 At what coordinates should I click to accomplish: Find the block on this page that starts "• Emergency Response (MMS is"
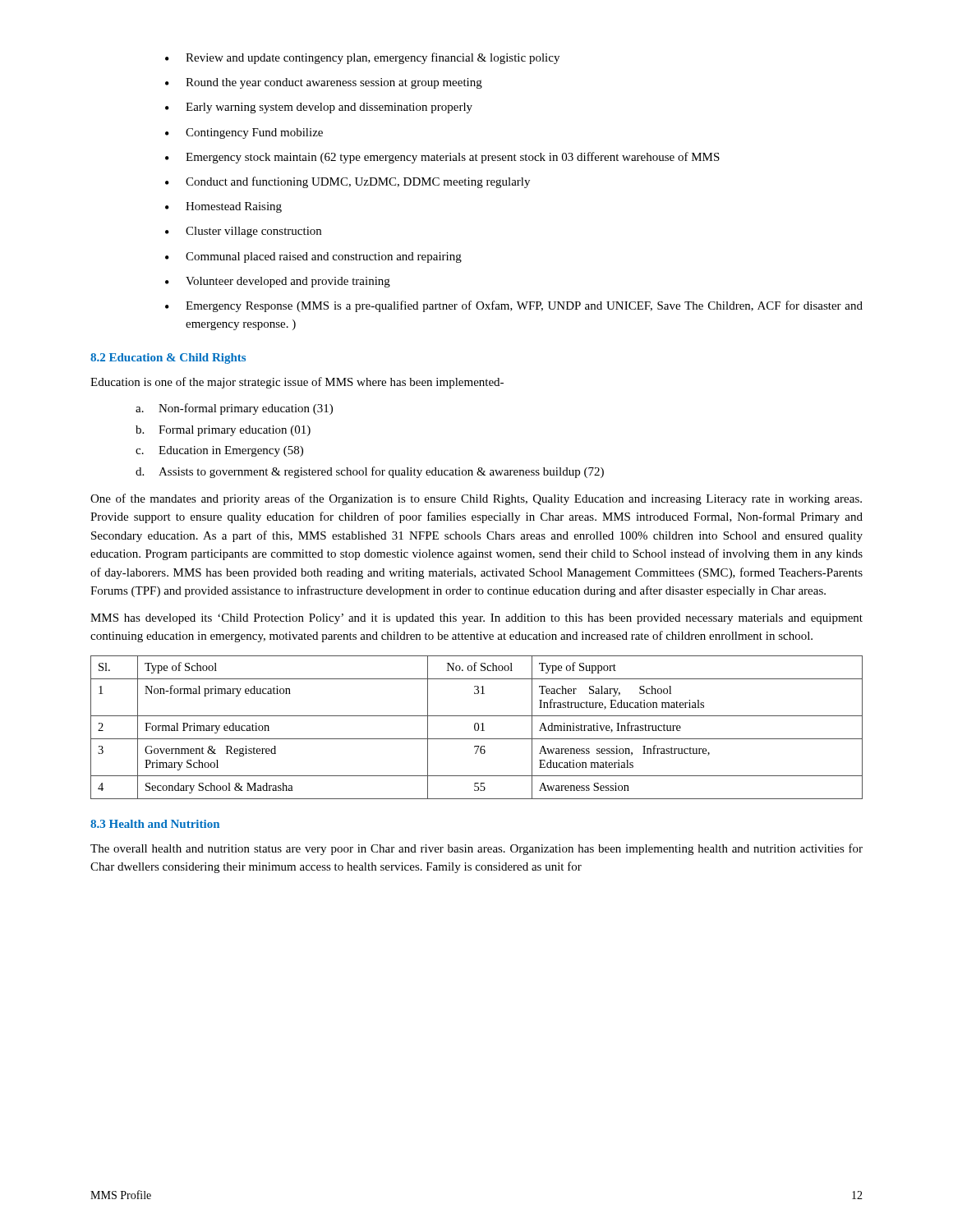point(513,315)
